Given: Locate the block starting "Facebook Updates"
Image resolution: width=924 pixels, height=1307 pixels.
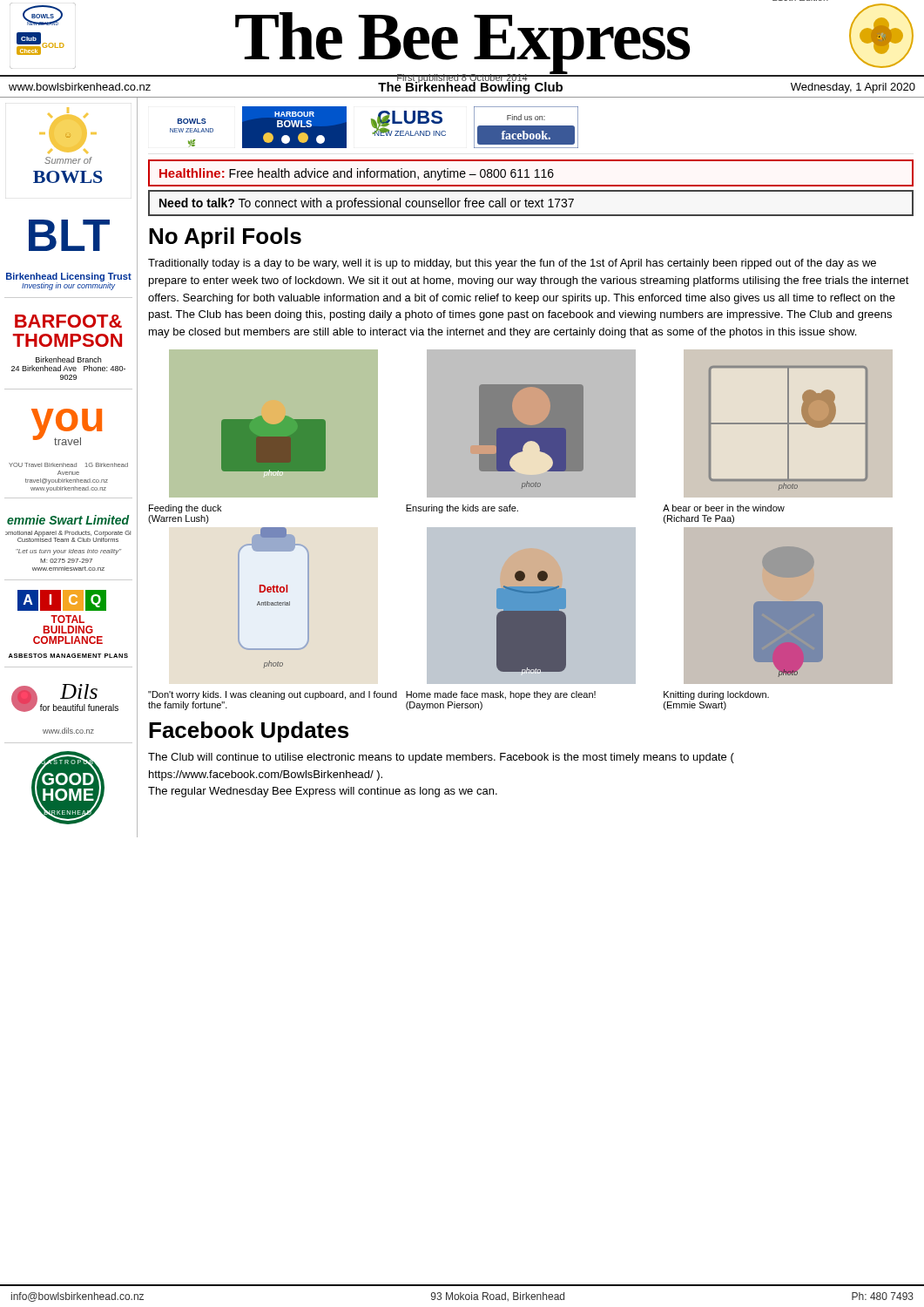Looking at the screenshot, I should (x=249, y=730).
